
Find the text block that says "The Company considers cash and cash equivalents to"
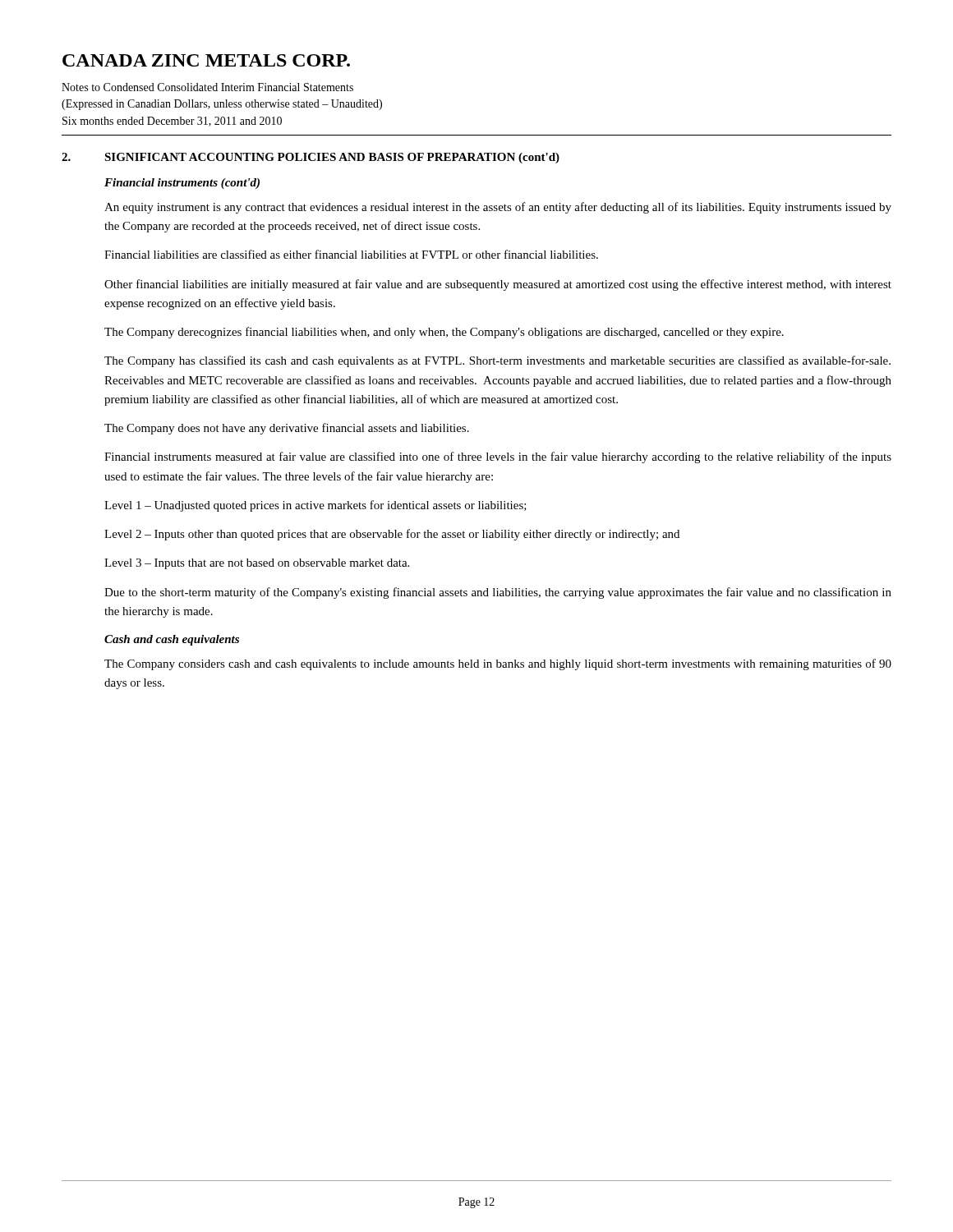(x=498, y=673)
